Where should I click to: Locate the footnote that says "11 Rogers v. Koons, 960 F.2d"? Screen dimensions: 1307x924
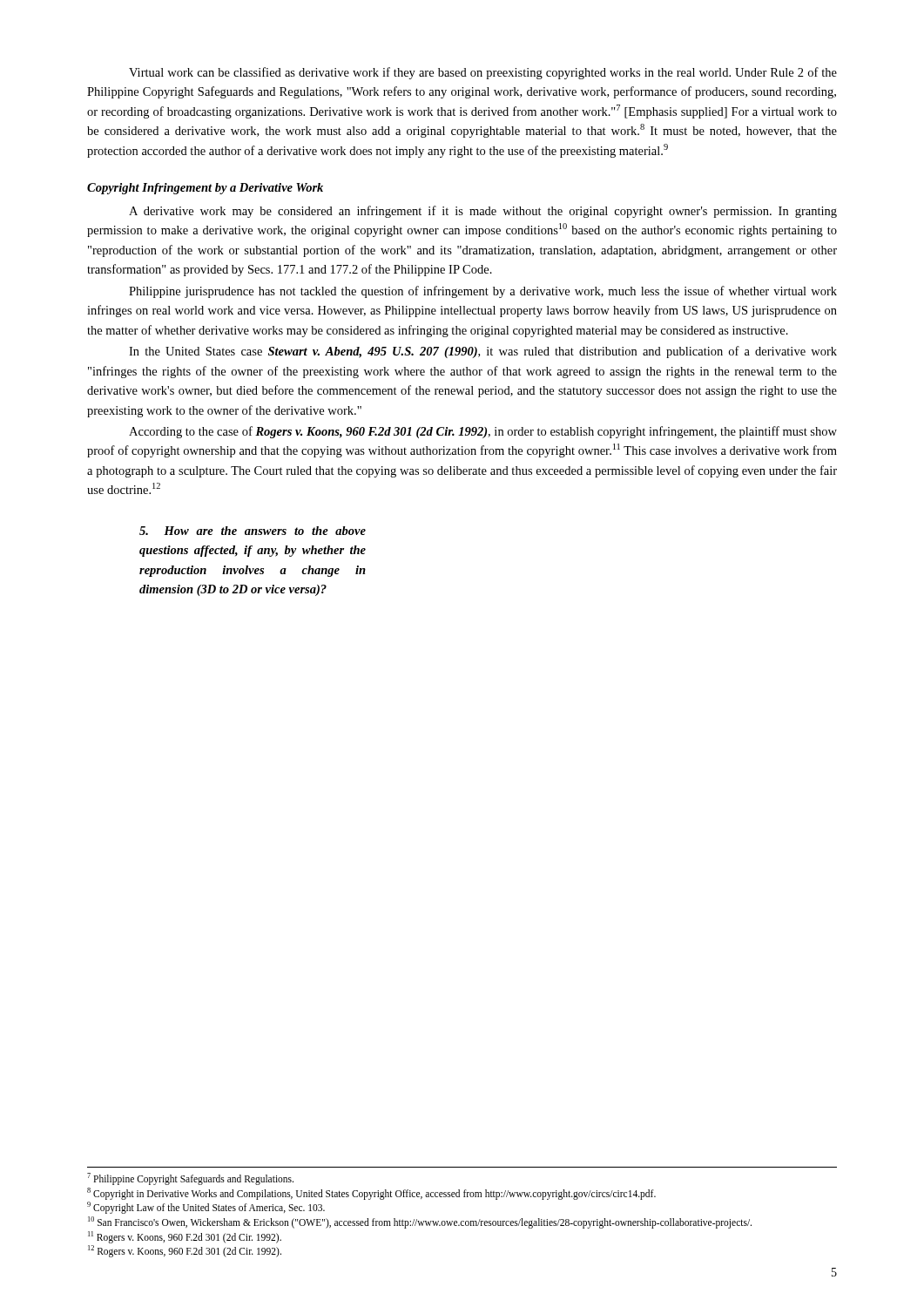tap(184, 1236)
